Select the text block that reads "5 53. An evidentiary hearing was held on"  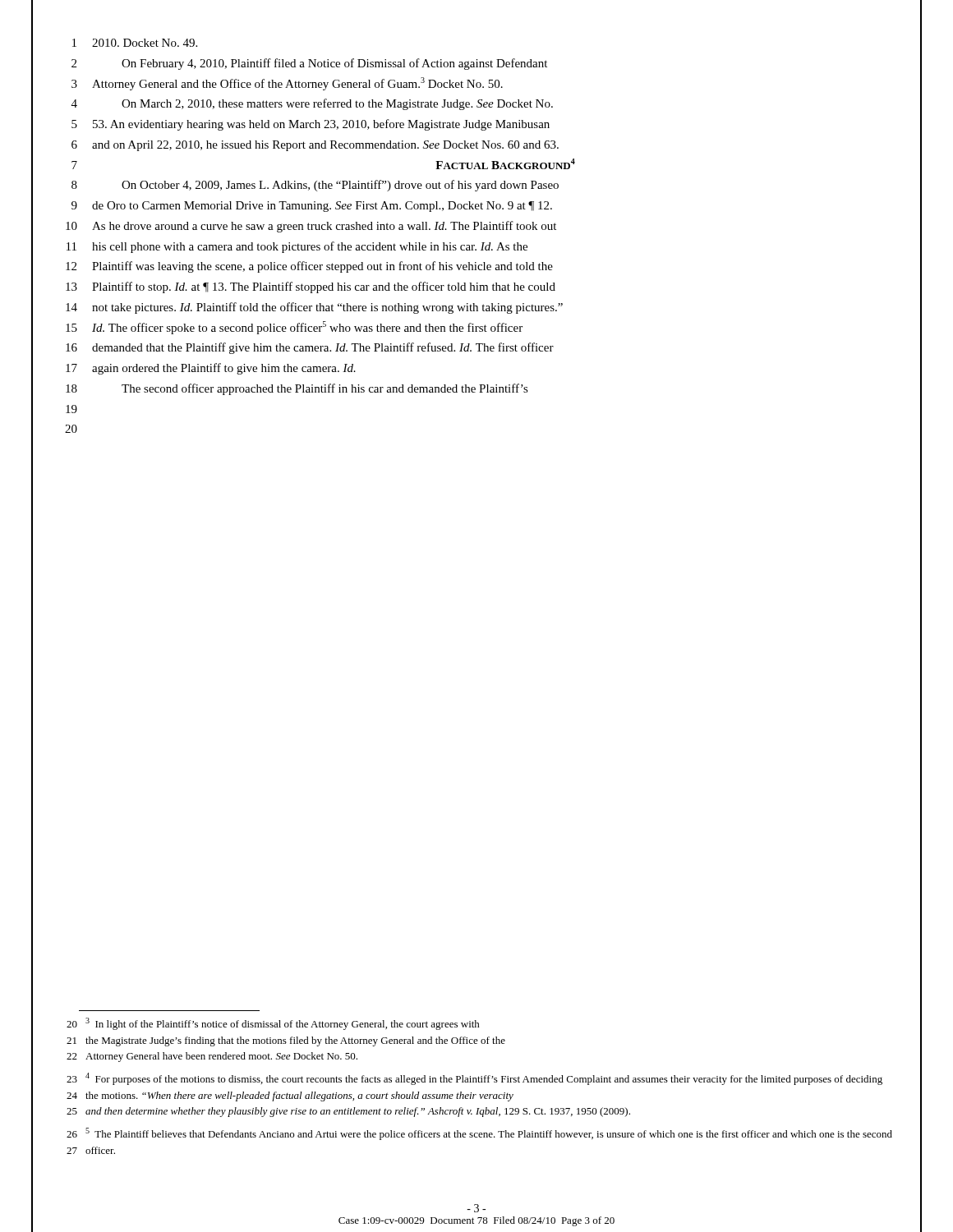476,124
